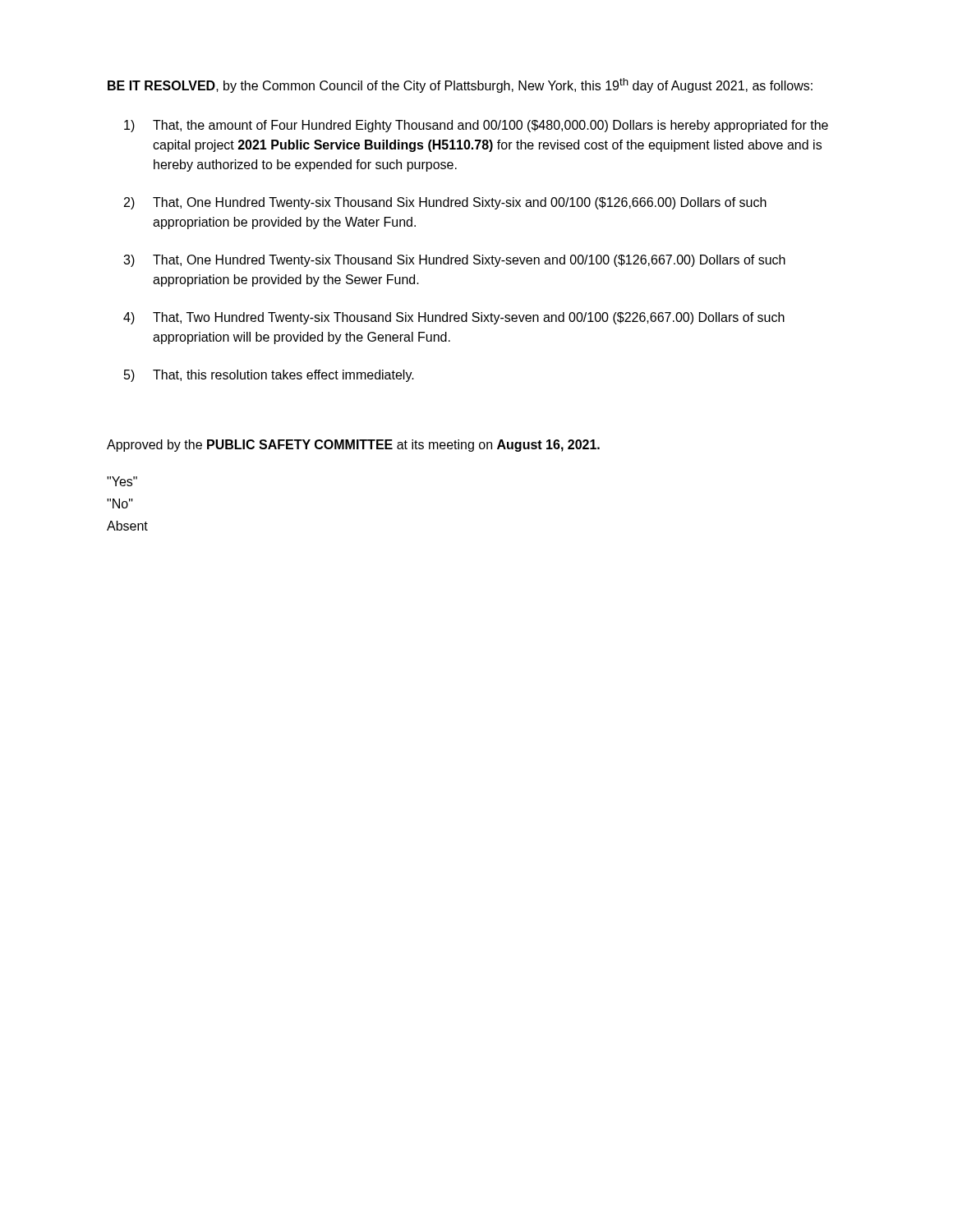953x1232 pixels.
Task: Find the list item that says "3) That, One Hundred Twenty-six Thousand"
Action: pos(485,271)
